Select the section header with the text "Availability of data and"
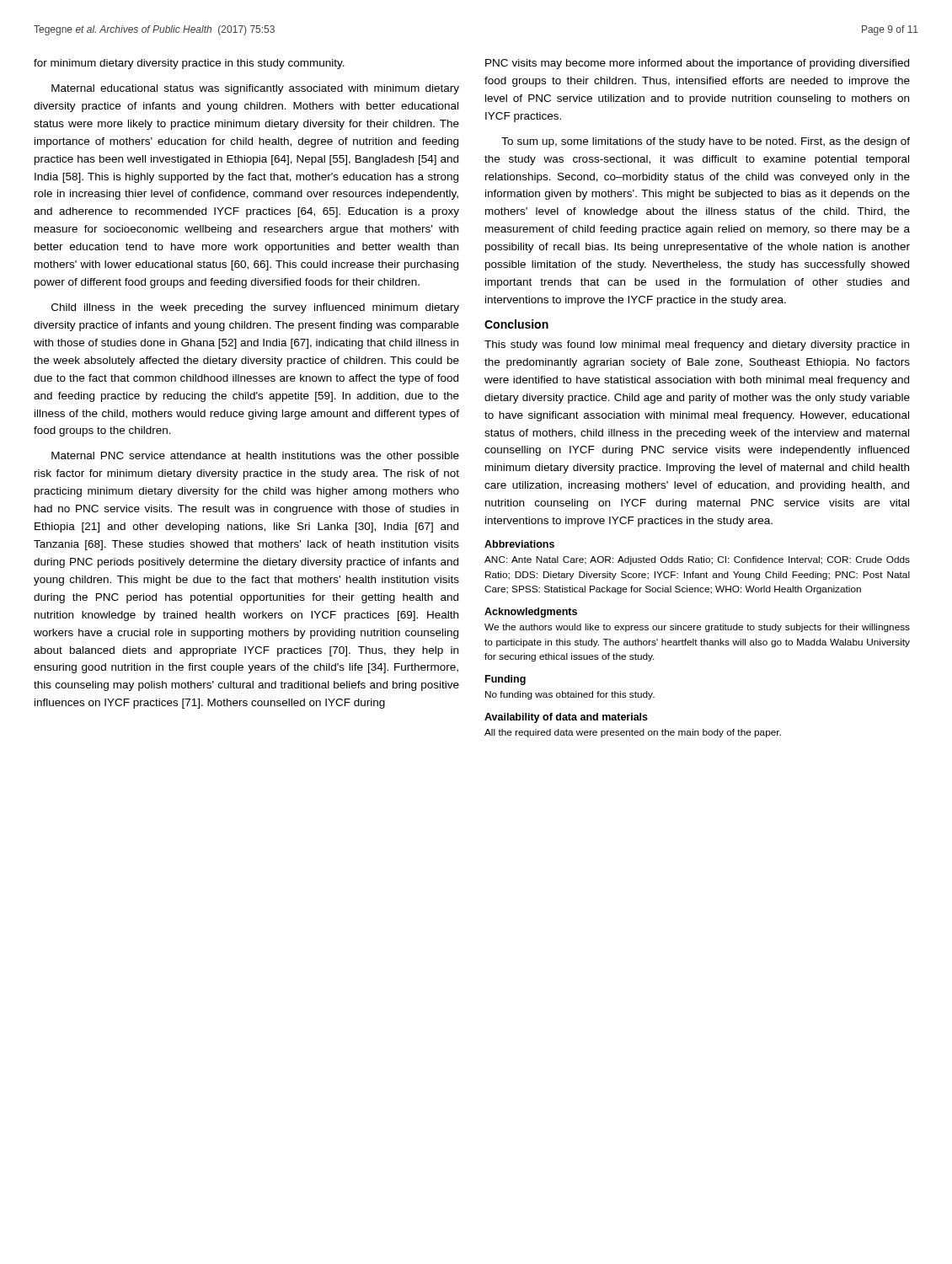The width and height of the screenshot is (952, 1264). pyautogui.click(x=566, y=717)
